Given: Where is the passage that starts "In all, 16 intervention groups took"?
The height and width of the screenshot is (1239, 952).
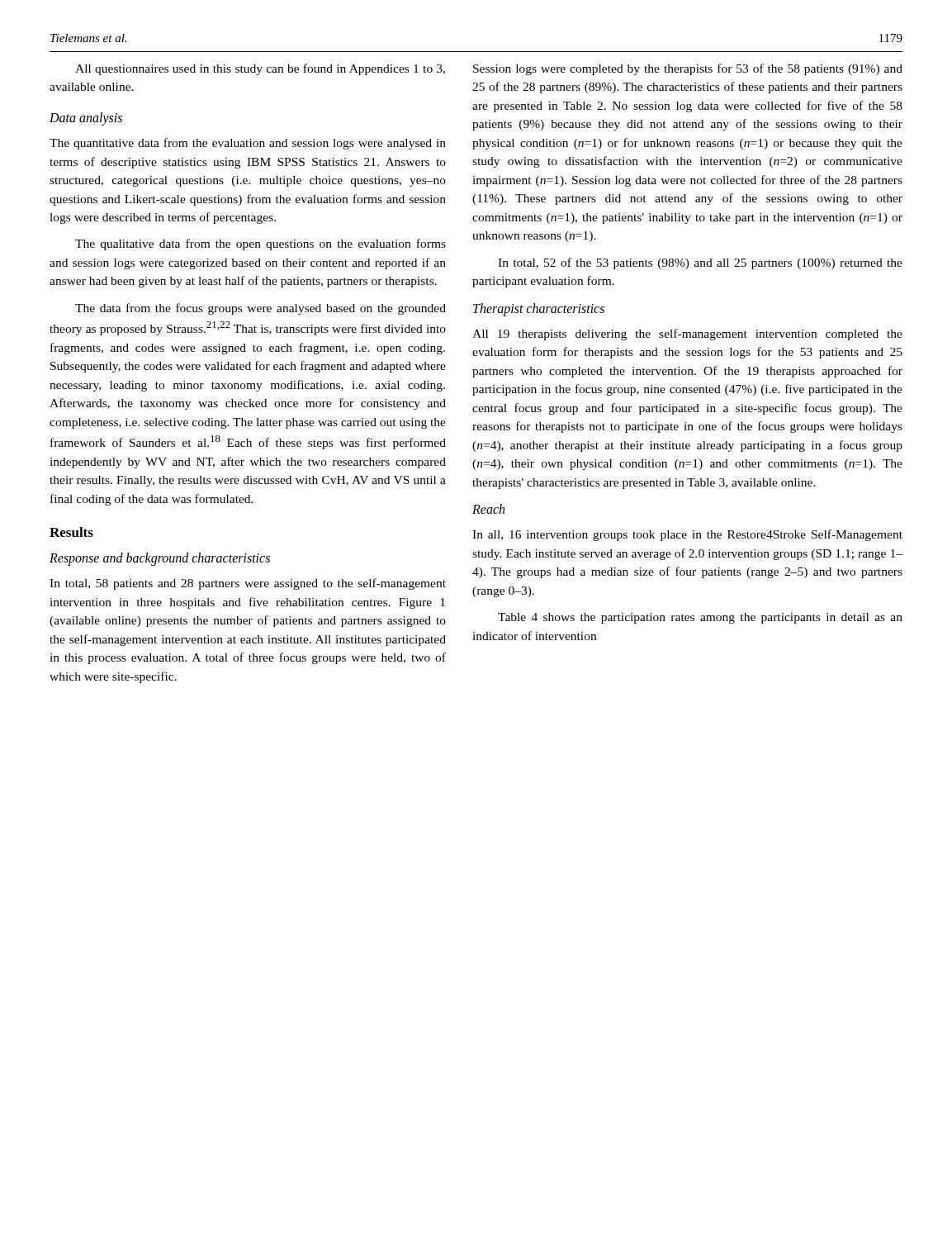Looking at the screenshot, I should click(x=687, y=585).
